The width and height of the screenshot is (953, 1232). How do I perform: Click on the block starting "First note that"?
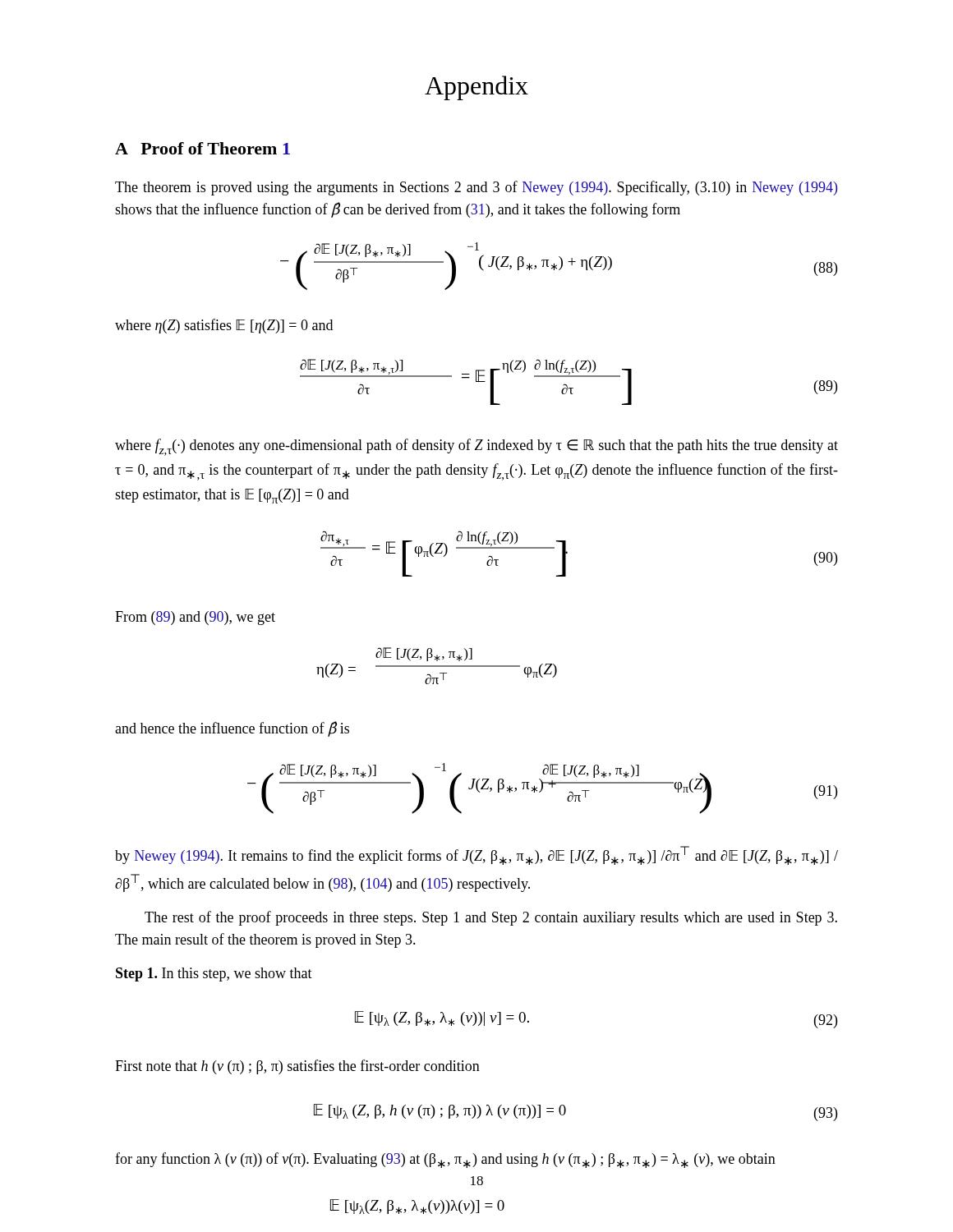pos(476,1067)
